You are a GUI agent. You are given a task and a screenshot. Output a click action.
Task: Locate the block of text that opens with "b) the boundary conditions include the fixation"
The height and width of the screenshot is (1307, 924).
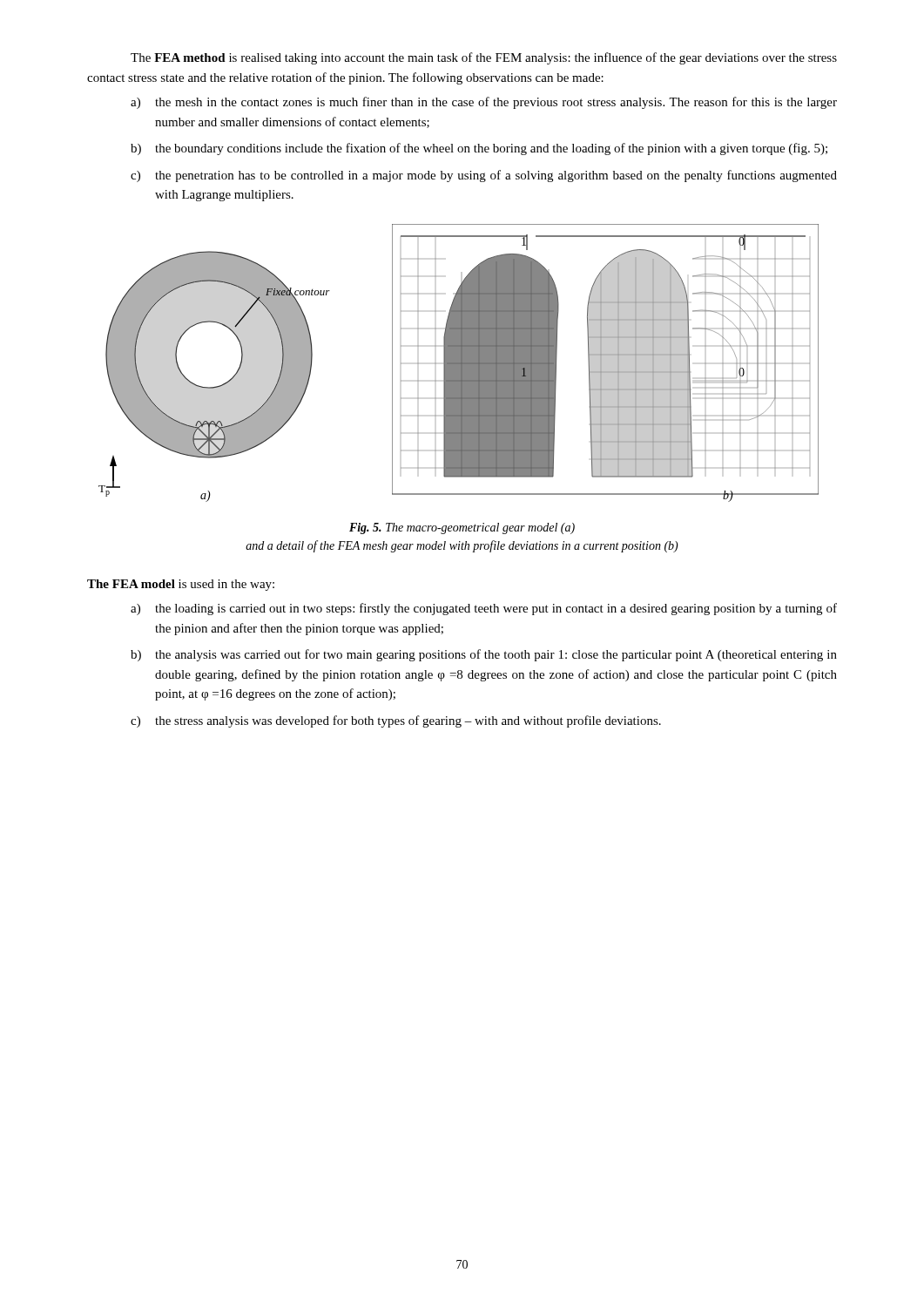(x=484, y=148)
